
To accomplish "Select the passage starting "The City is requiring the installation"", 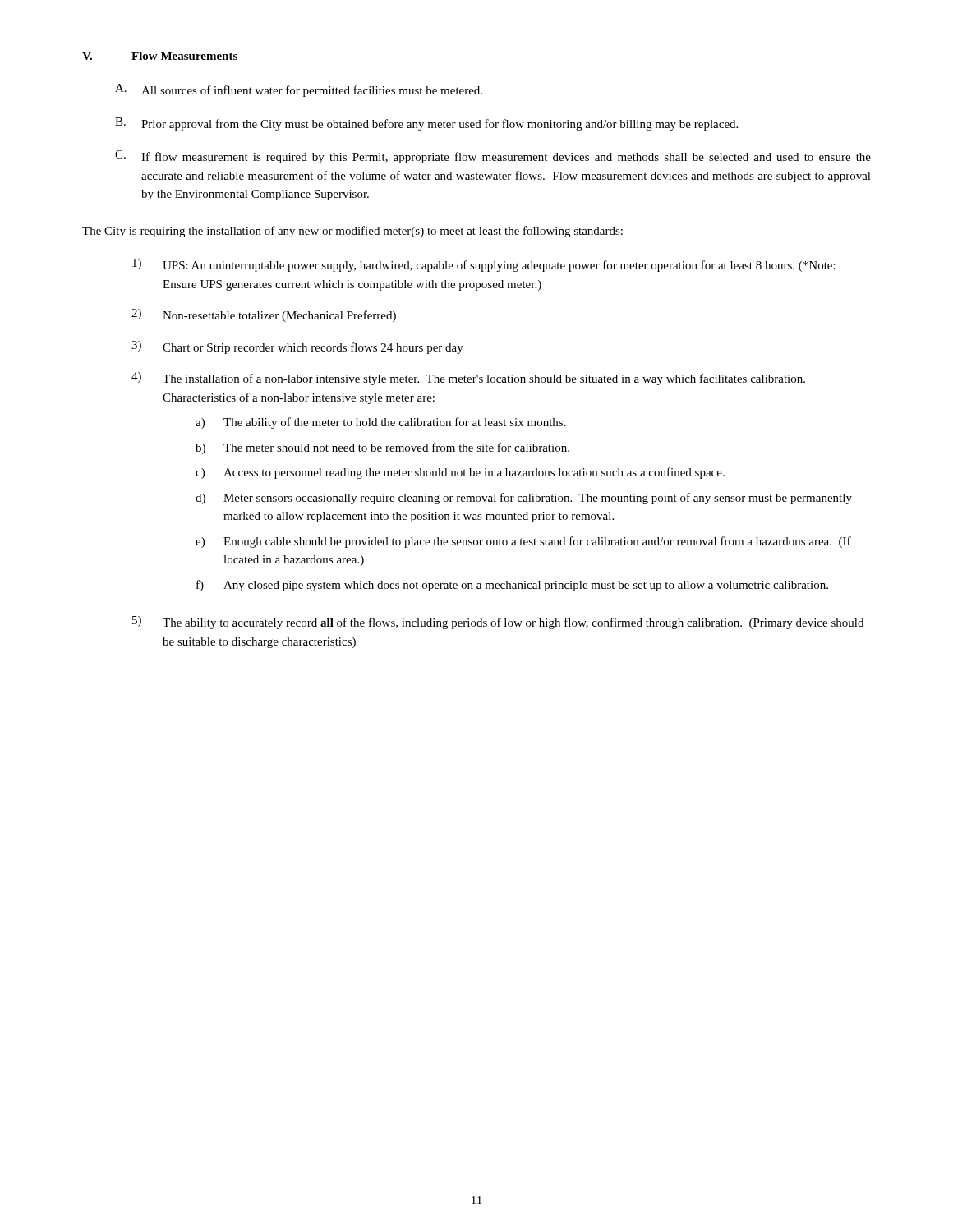I will coord(353,230).
